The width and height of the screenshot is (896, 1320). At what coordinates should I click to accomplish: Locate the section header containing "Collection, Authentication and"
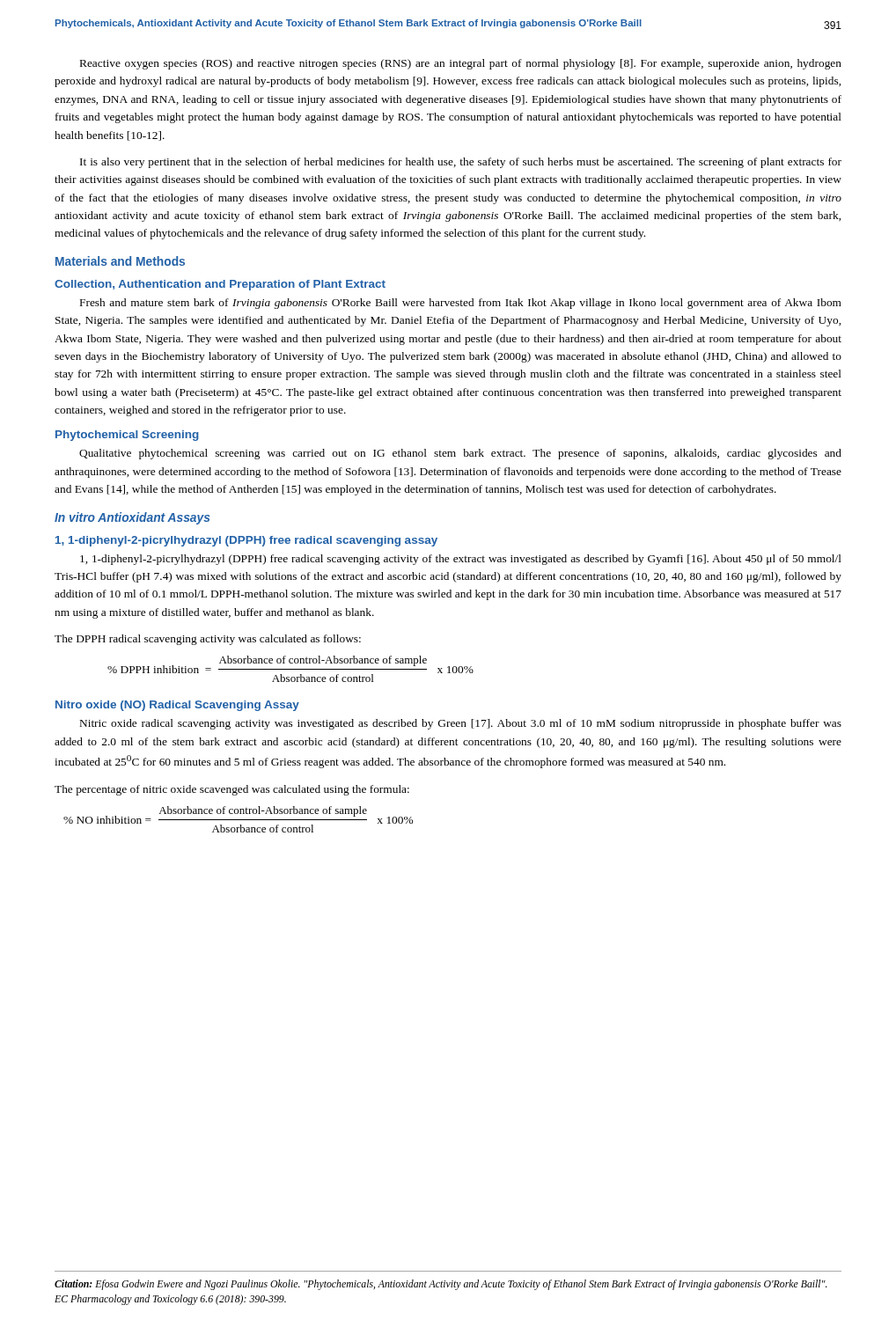[x=220, y=284]
